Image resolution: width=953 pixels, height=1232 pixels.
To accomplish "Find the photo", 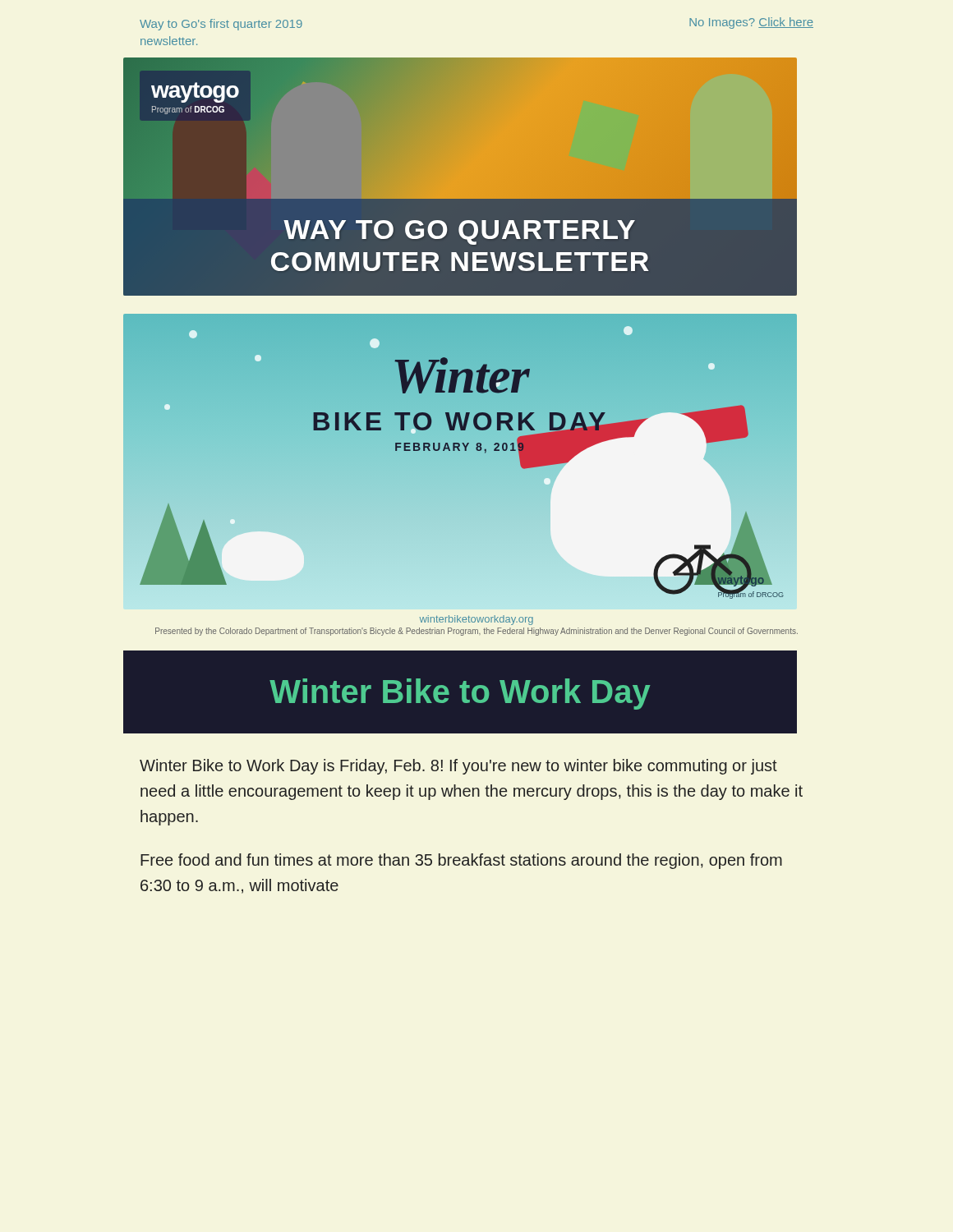I will click(x=460, y=177).
